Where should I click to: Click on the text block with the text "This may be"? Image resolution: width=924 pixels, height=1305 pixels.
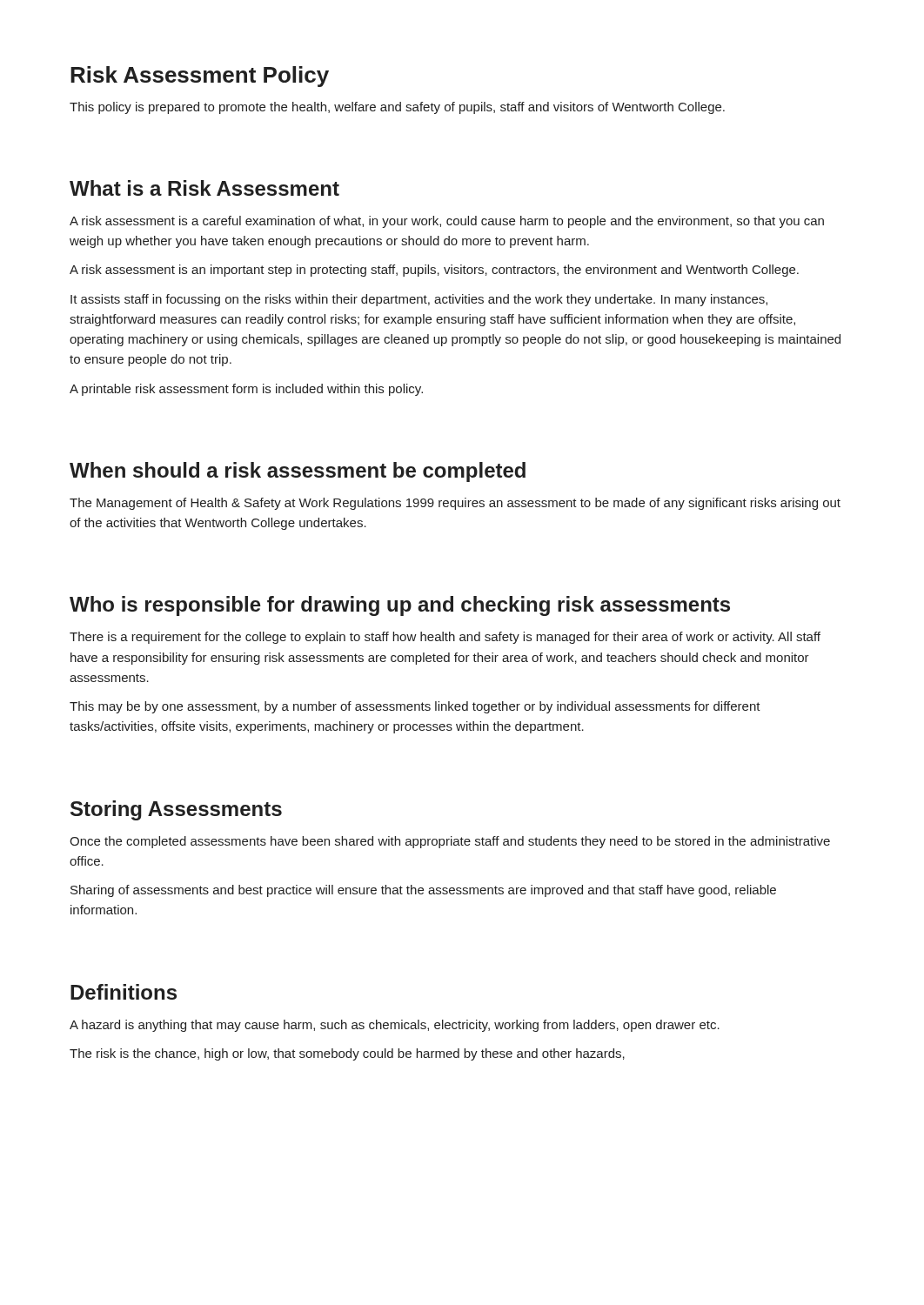[415, 716]
